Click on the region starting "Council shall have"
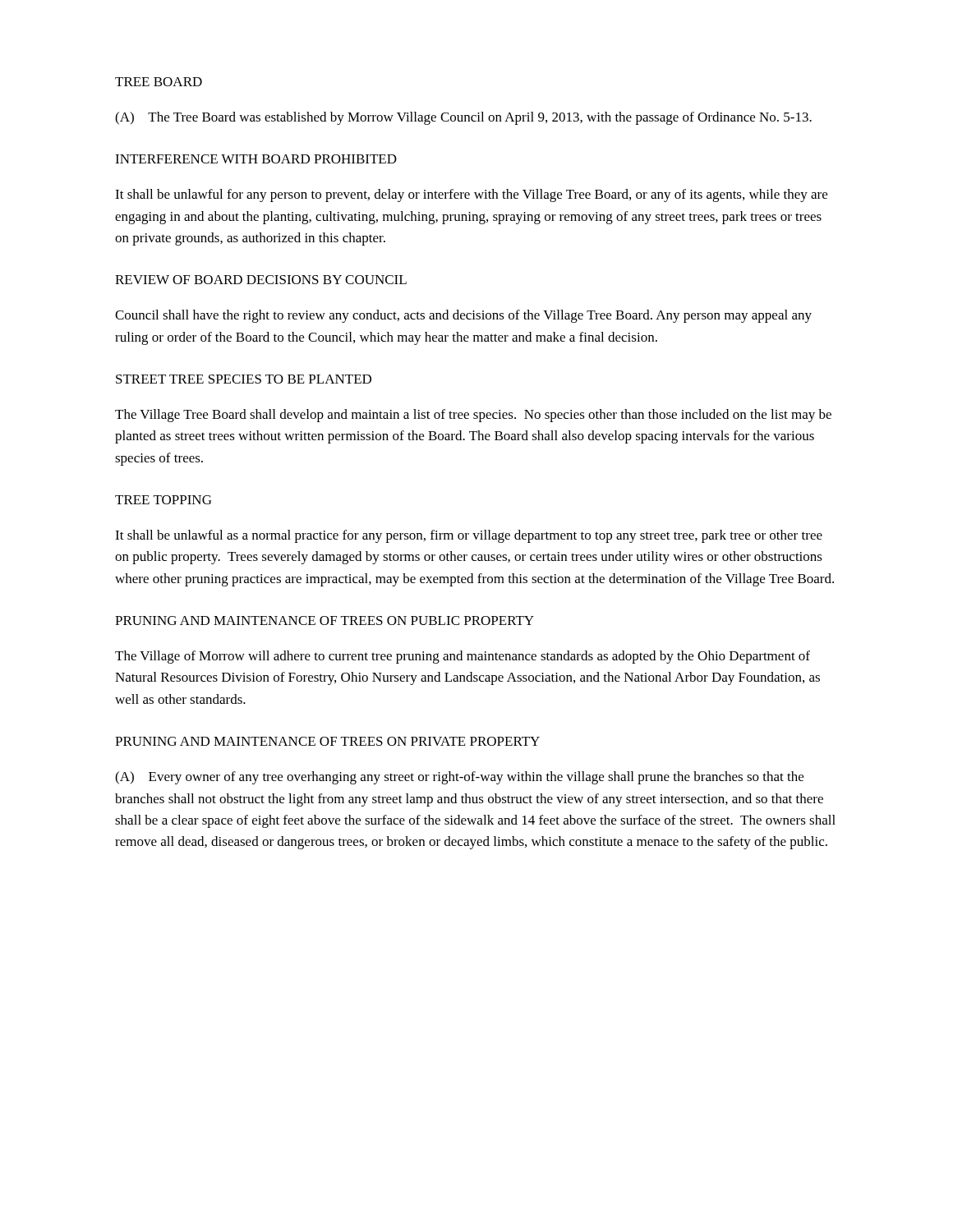The width and height of the screenshot is (953, 1232). 463,326
